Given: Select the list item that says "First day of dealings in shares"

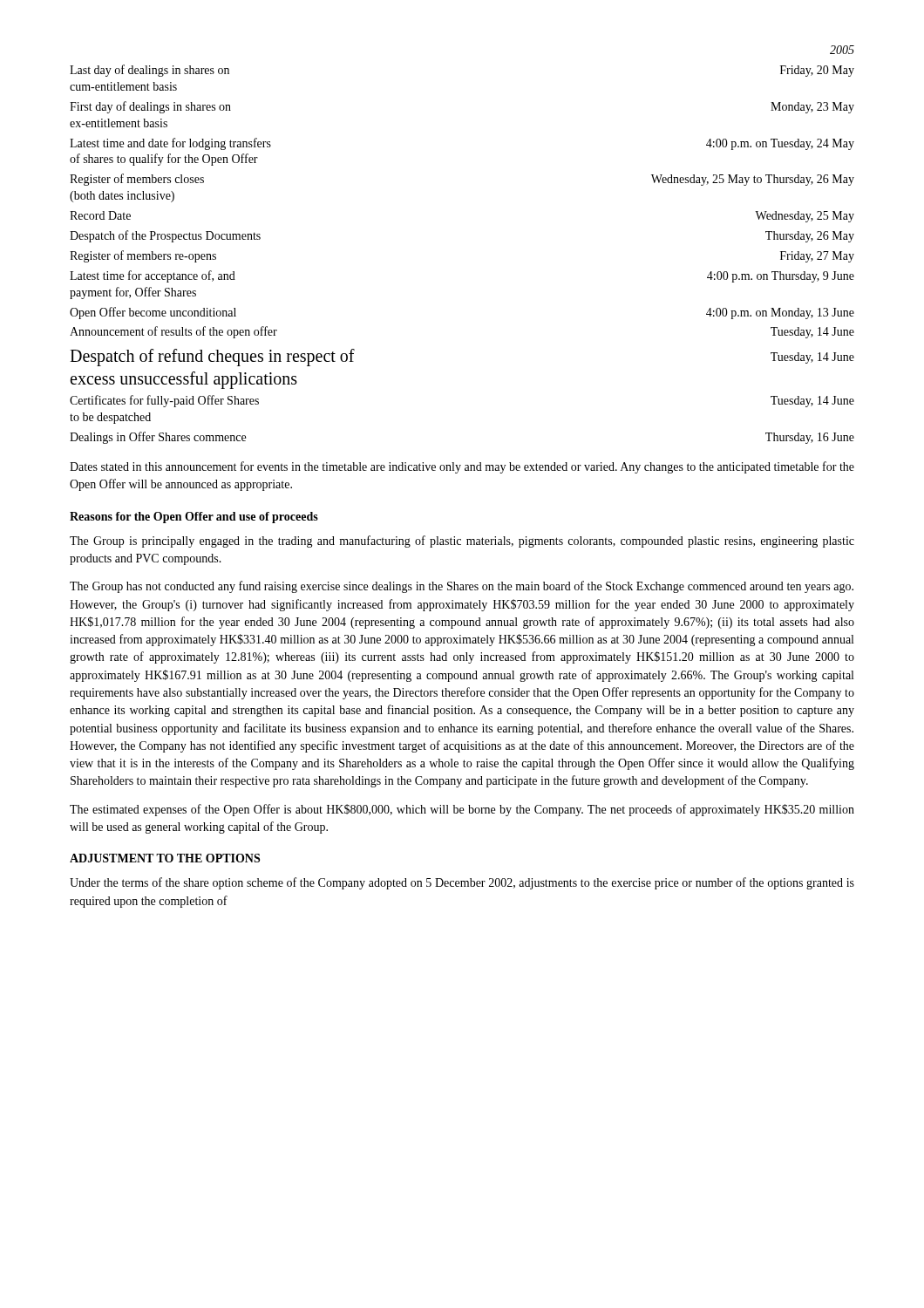Looking at the screenshot, I should pyautogui.click(x=148, y=107).
